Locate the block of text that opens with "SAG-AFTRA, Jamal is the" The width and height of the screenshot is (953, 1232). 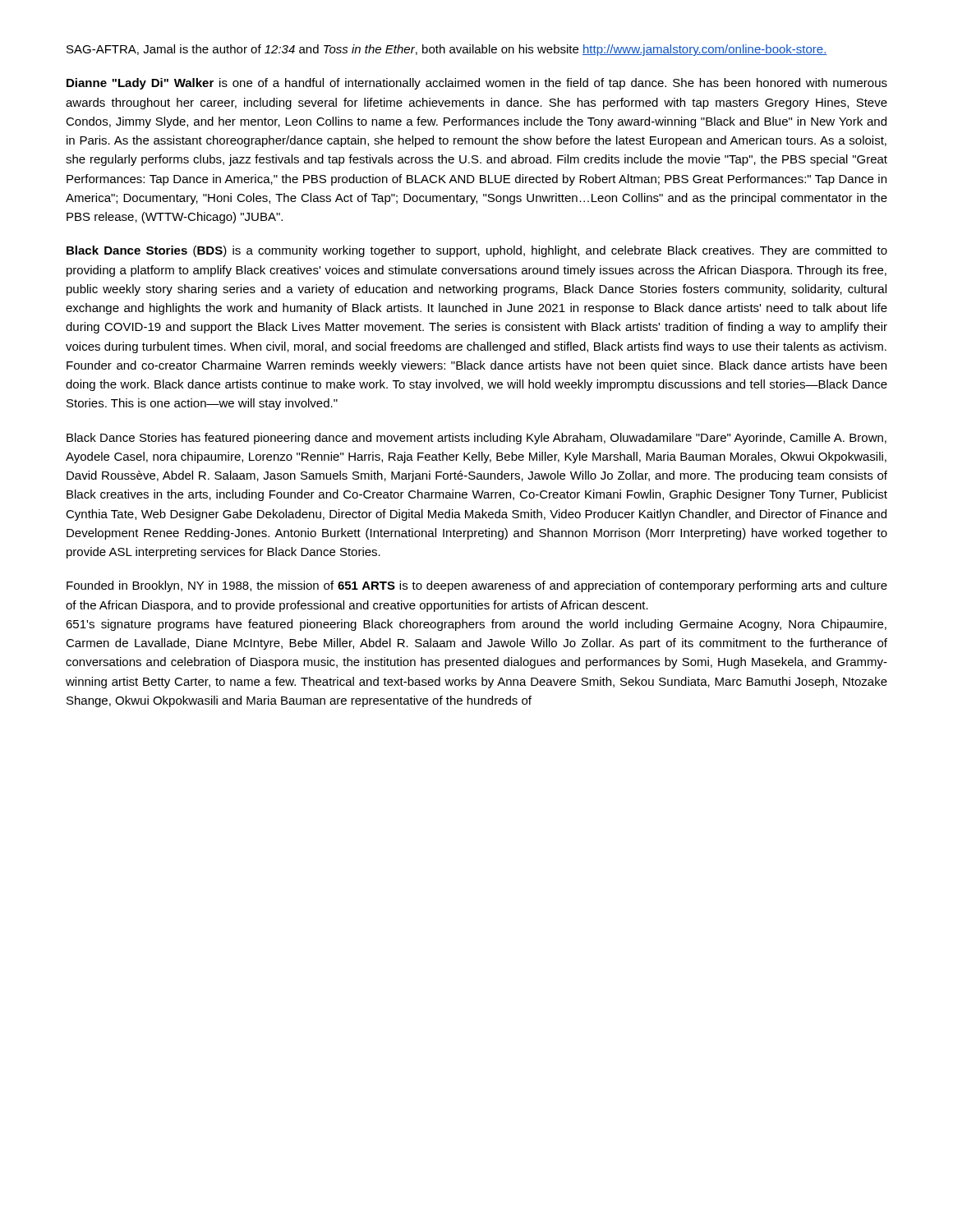(476, 49)
